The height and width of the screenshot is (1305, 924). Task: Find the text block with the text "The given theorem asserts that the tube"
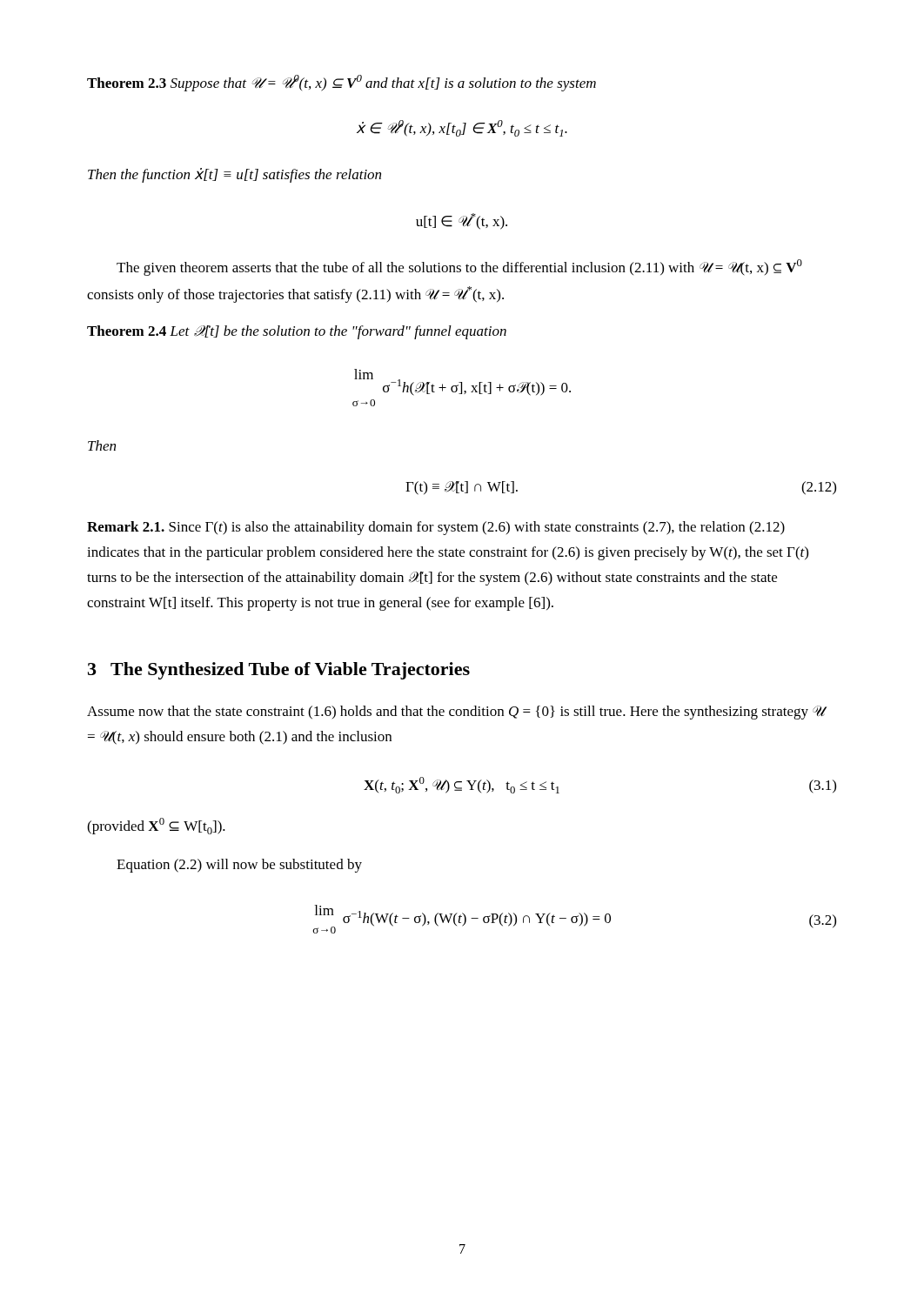coord(462,281)
